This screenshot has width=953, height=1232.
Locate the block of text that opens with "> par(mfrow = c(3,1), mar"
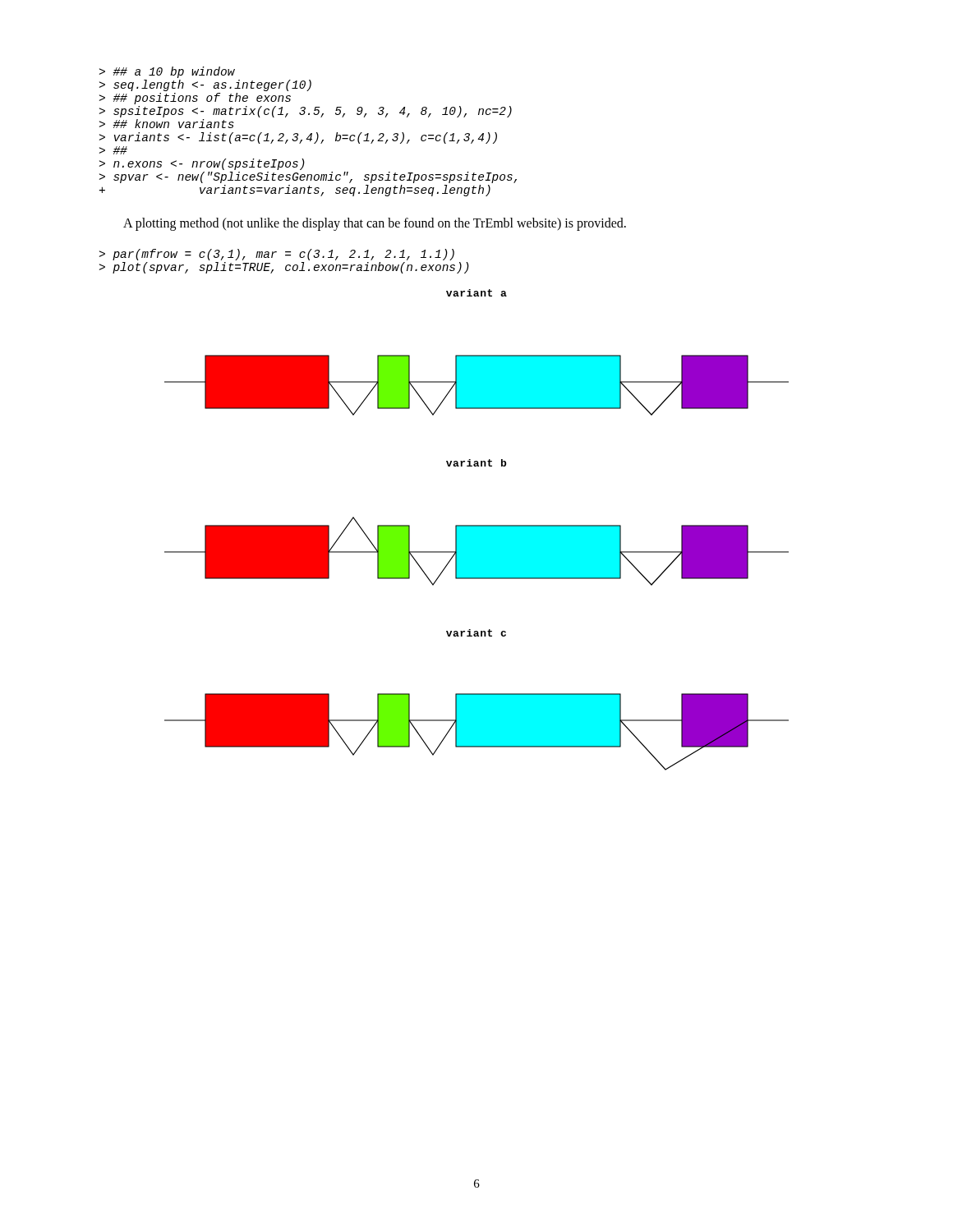coord(476,261)
